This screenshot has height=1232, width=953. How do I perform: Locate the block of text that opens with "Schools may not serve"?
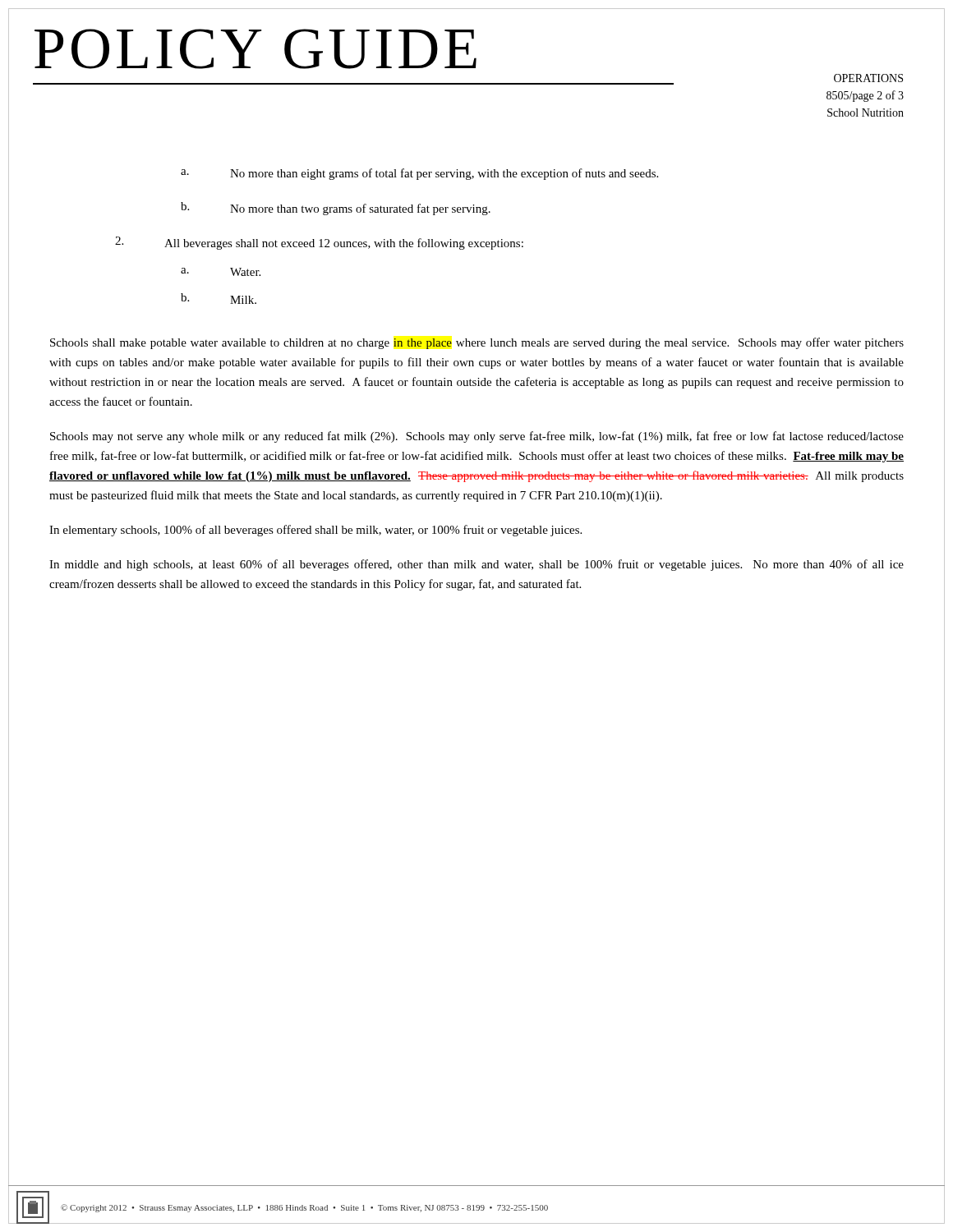476,465
